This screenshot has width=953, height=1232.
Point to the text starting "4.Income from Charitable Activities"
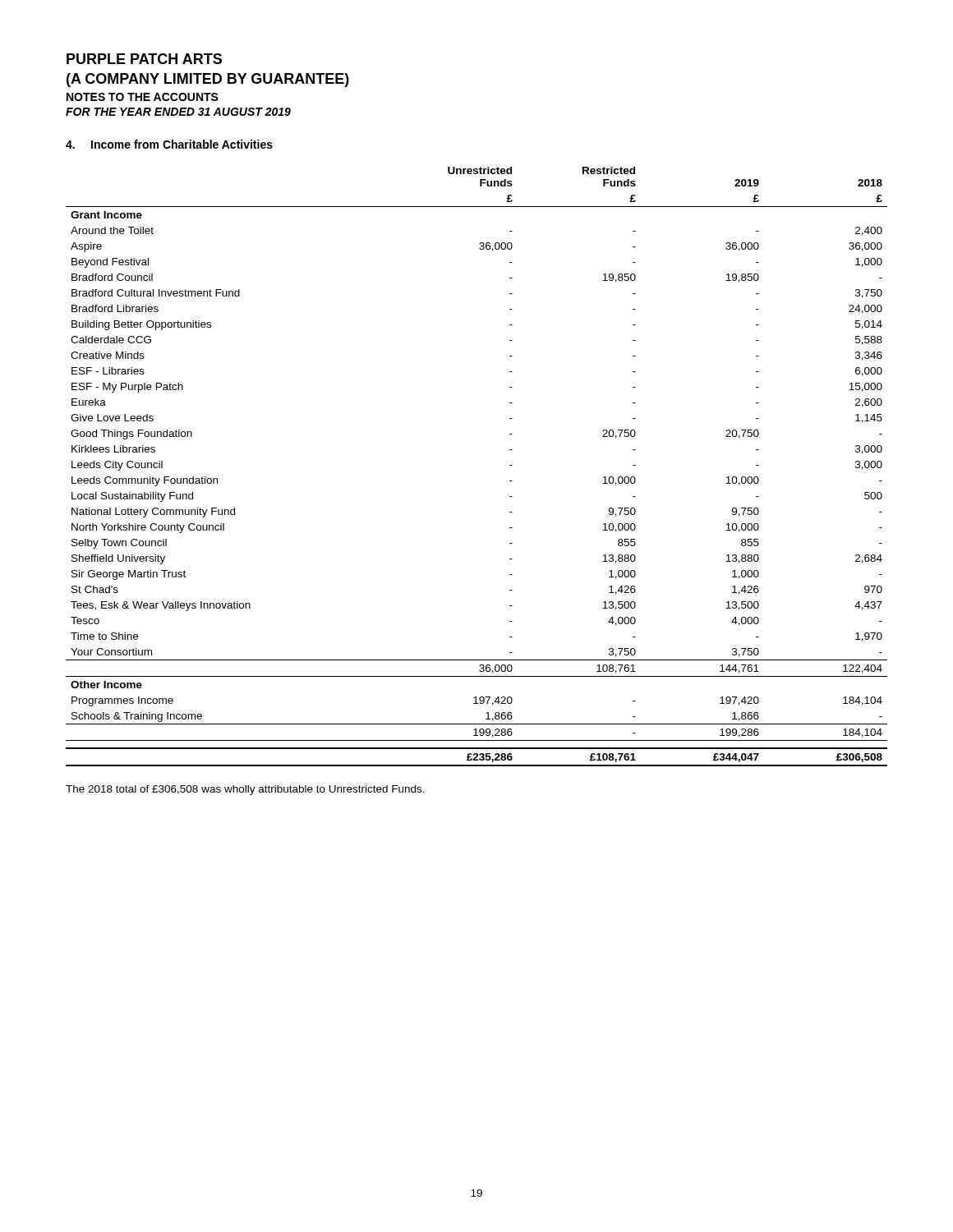[x=169, y=145]
